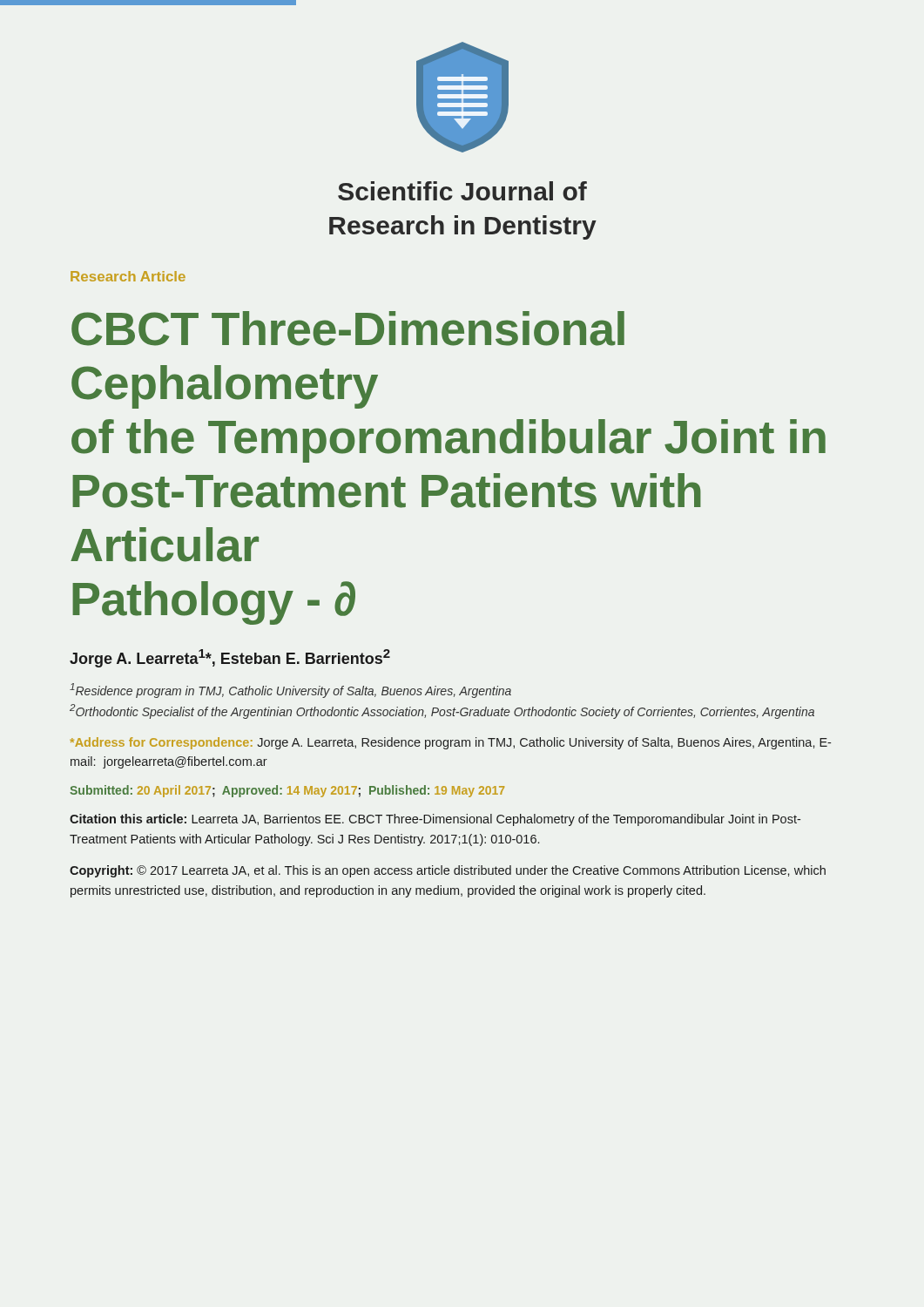The height and width of the screenshot is (1307, 924).
Task: Click on the text block that says "Address for Correspondence: Jorge A. Learreta,"
Action: [x=451, y=752]
